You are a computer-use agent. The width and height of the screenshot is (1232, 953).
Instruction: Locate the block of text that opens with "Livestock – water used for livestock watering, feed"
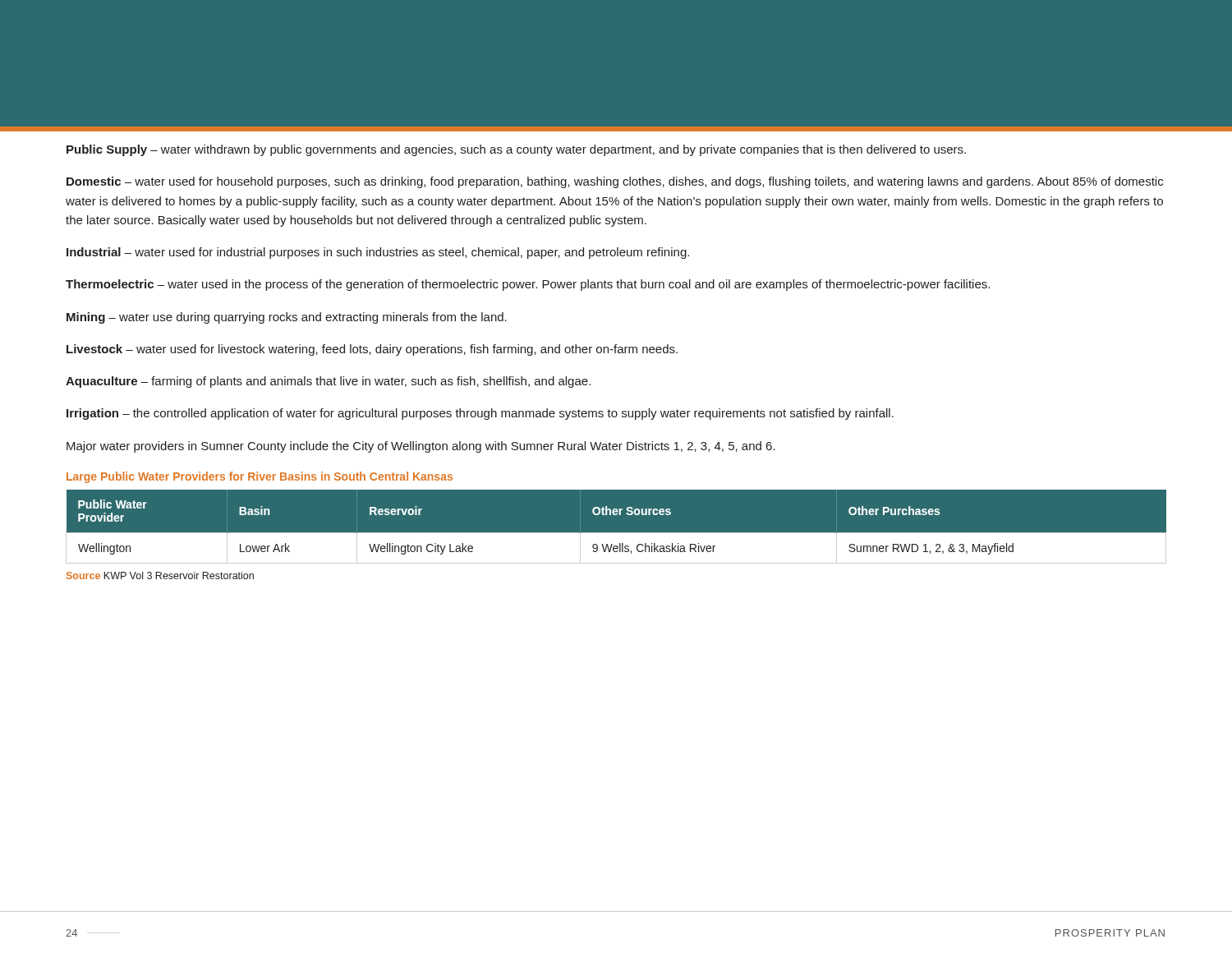(x=372, y=349)
